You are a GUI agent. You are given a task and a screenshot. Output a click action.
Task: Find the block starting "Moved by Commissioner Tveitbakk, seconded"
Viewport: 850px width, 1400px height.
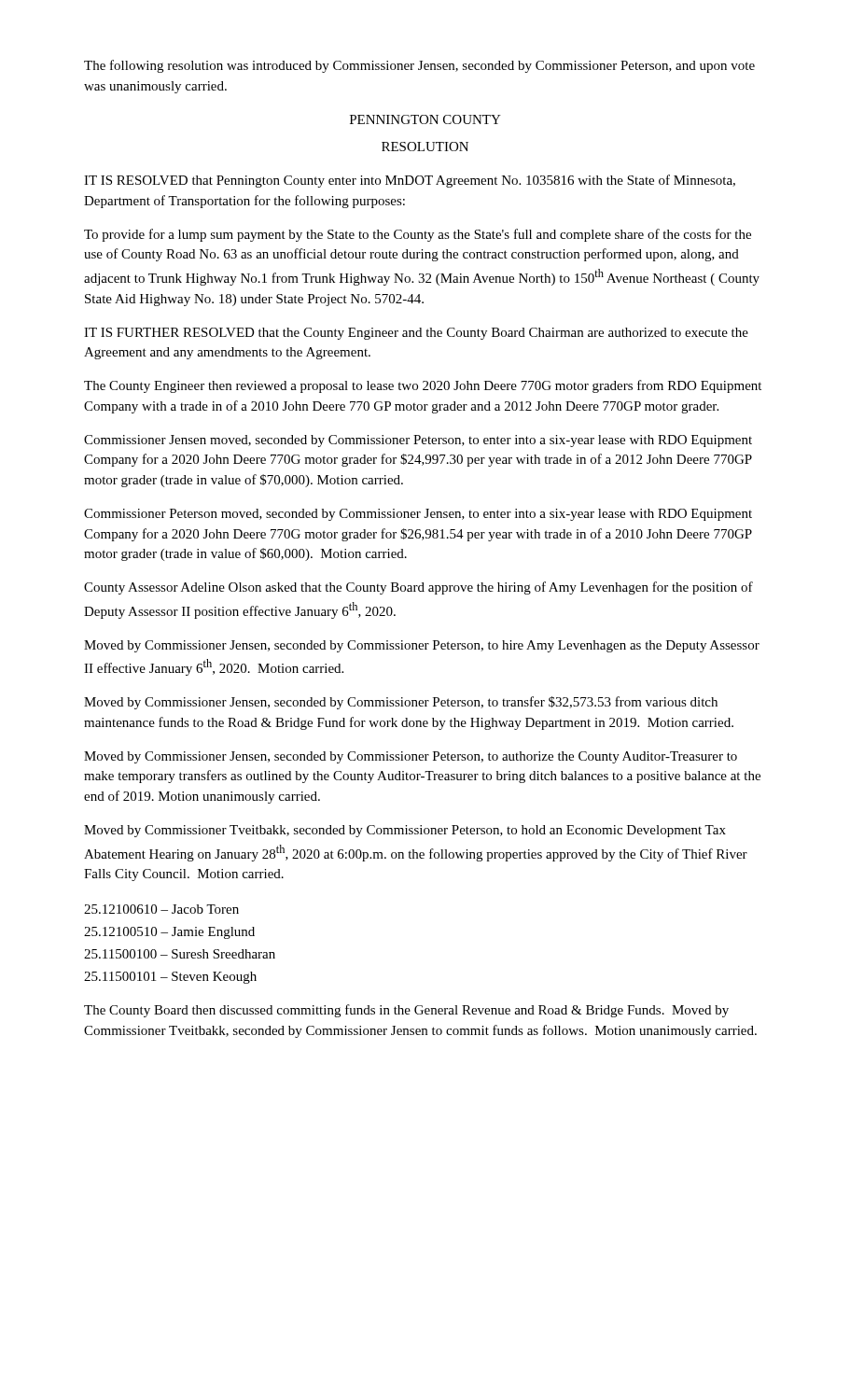pos(415,852)
